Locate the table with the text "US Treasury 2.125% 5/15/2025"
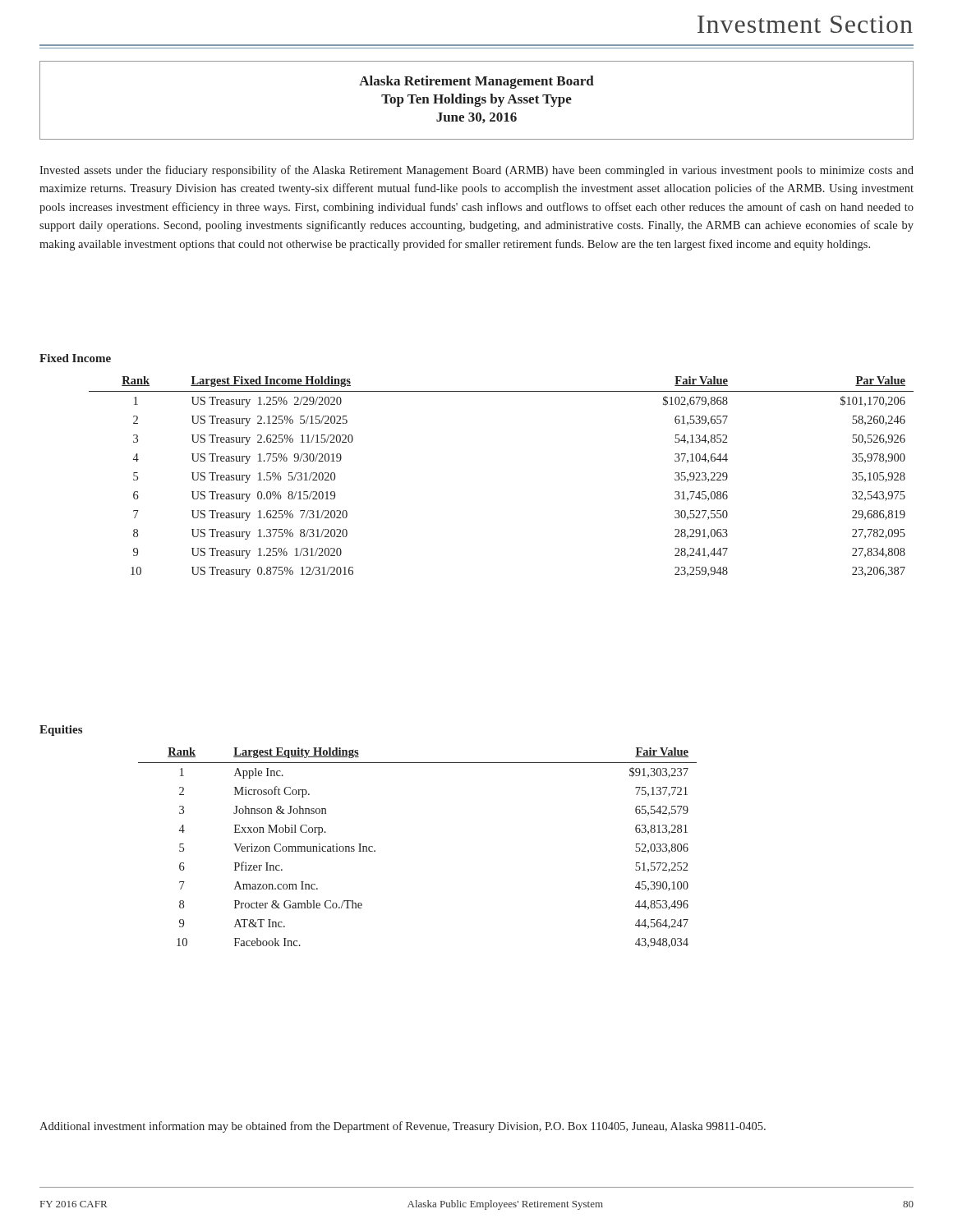 [476, 476]
